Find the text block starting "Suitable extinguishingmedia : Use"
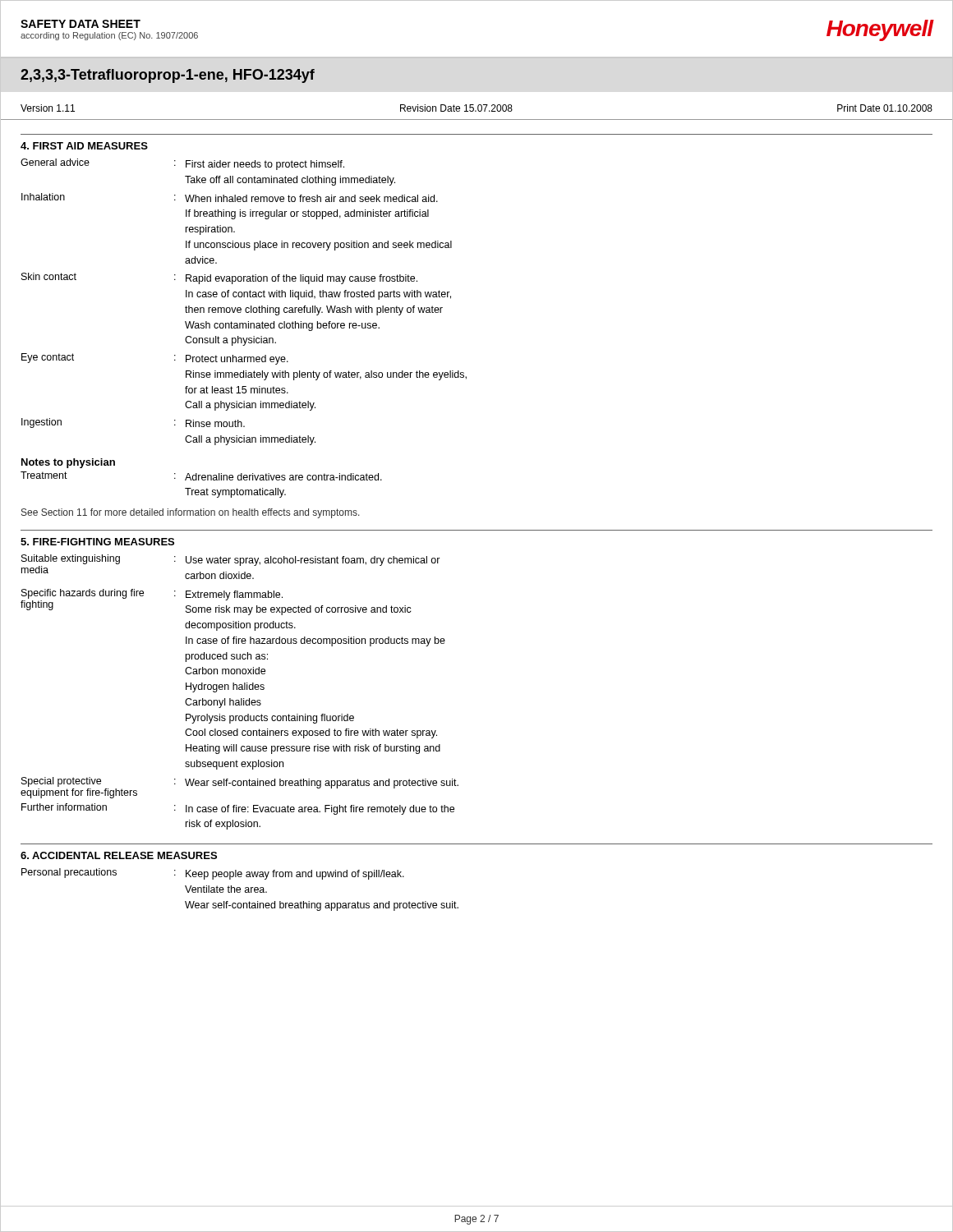This screenshot has width=953, height=1232. 37,568
